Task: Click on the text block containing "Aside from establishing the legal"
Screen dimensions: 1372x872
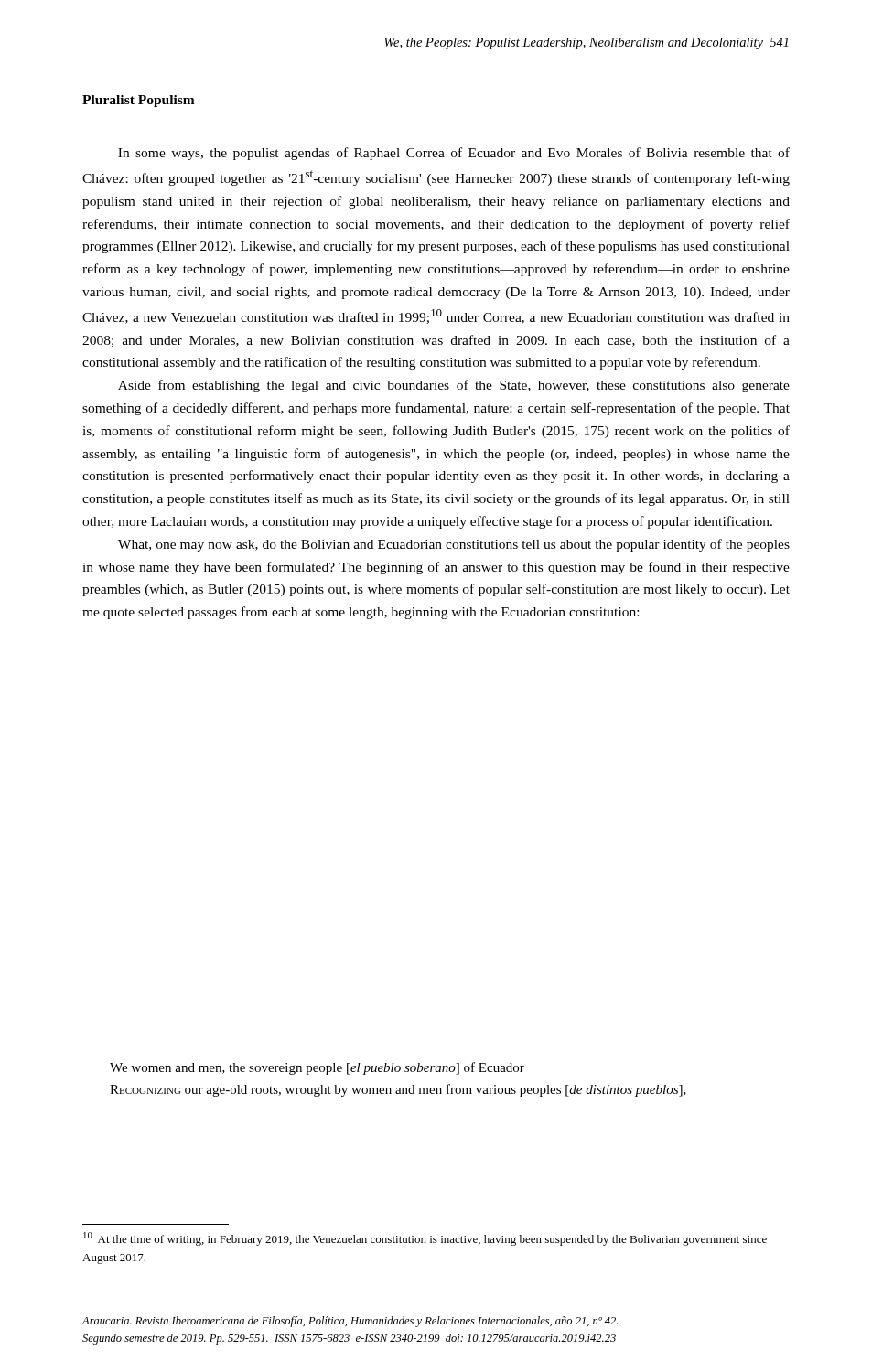Action: point(436,453)
